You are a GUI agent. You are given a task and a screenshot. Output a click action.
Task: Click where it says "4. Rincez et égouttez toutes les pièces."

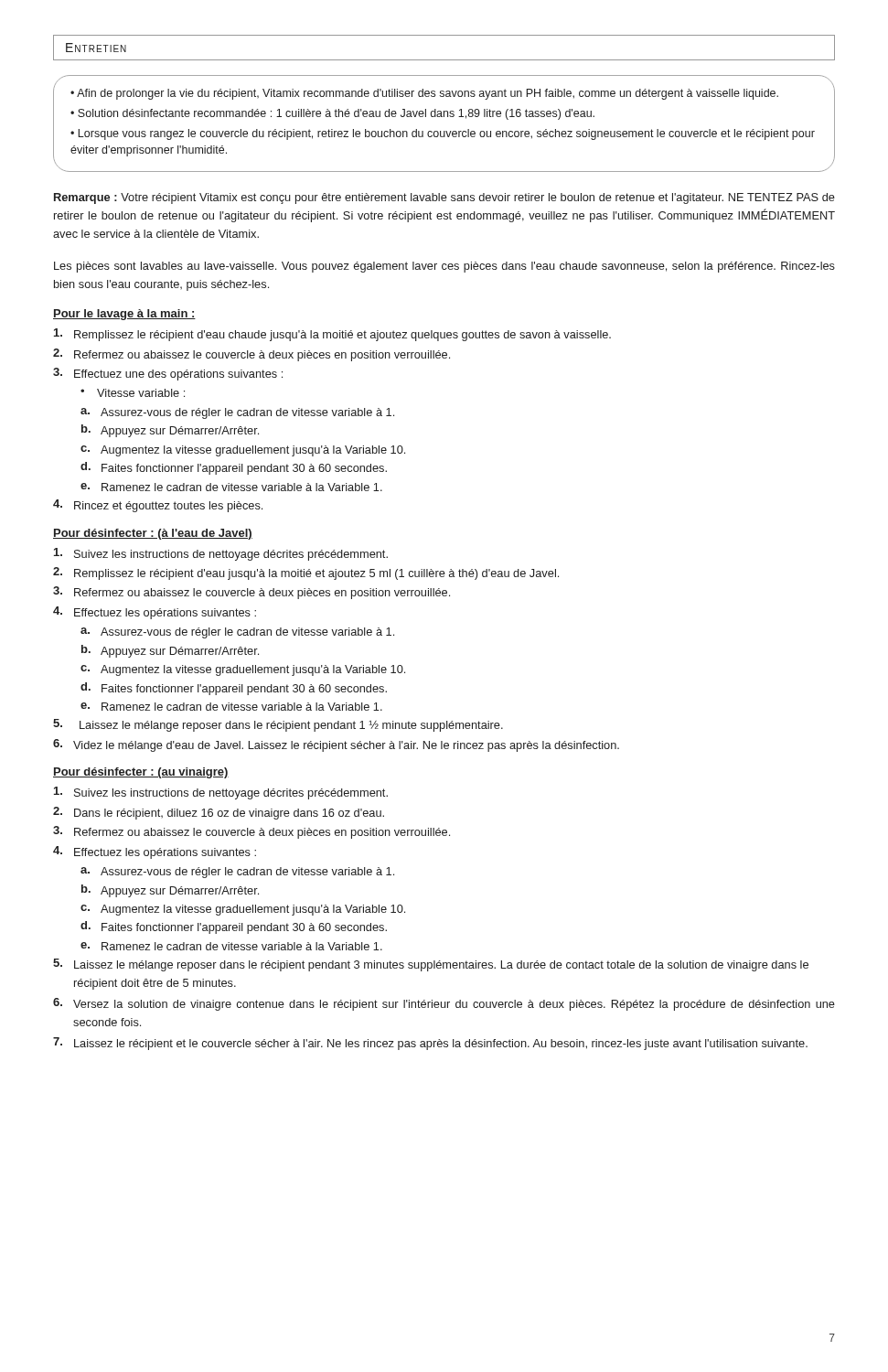coord(158,506)
